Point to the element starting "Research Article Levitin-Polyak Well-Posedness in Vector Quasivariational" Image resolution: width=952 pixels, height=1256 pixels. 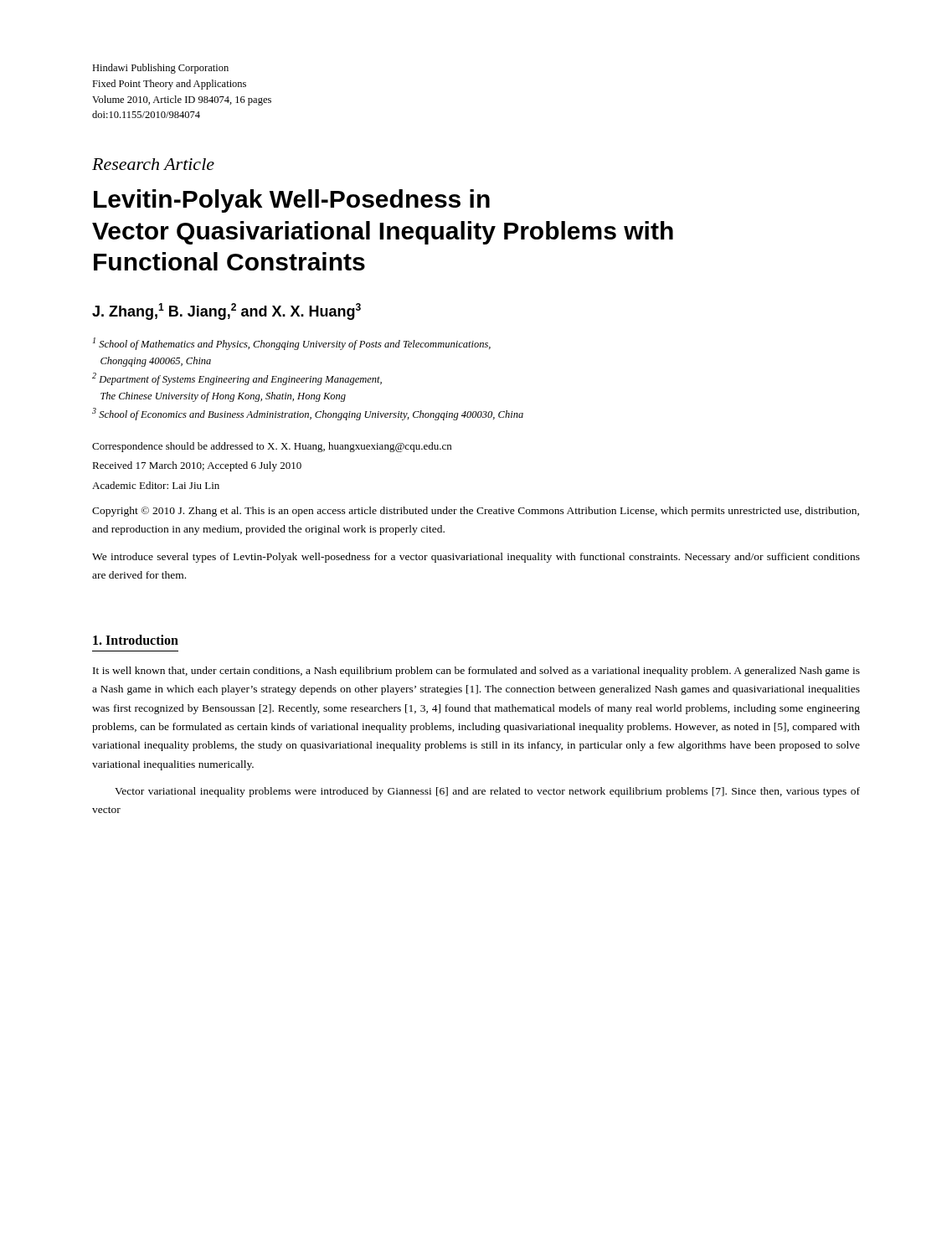pos(476,215)
